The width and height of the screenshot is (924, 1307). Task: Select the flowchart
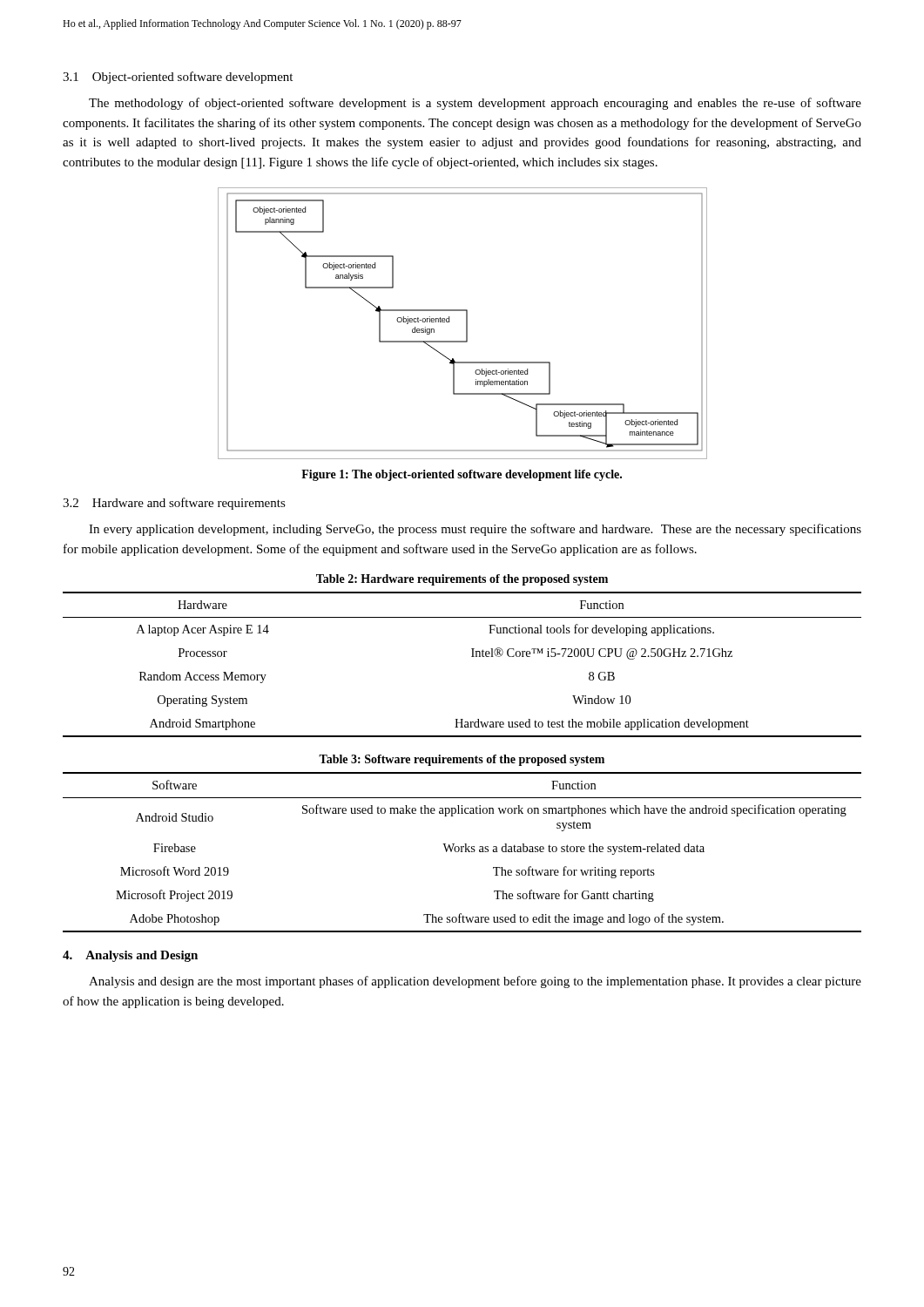pyautogui.click(x=462, y=325)
